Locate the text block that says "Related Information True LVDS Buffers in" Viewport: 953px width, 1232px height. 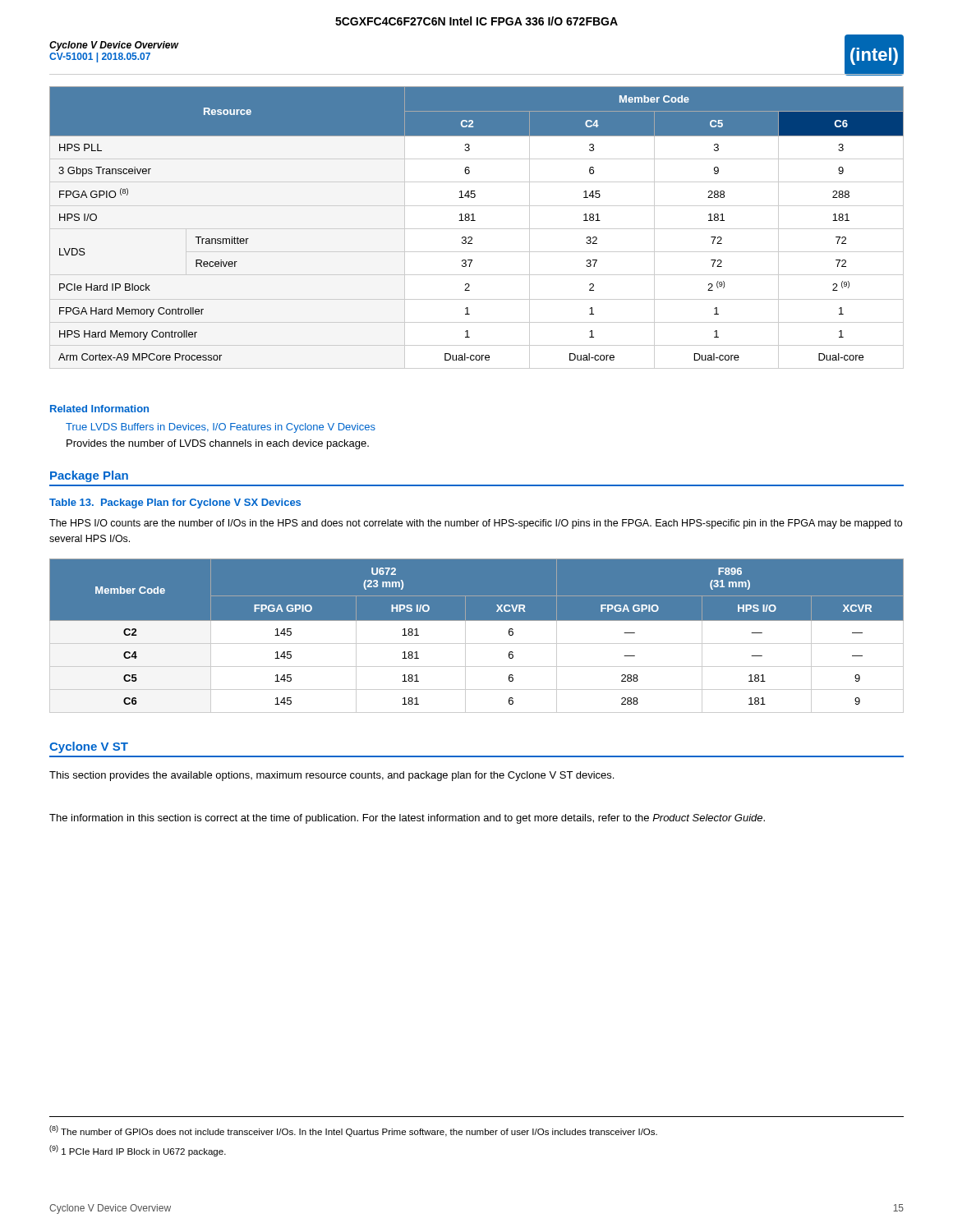tap(99, 409)
